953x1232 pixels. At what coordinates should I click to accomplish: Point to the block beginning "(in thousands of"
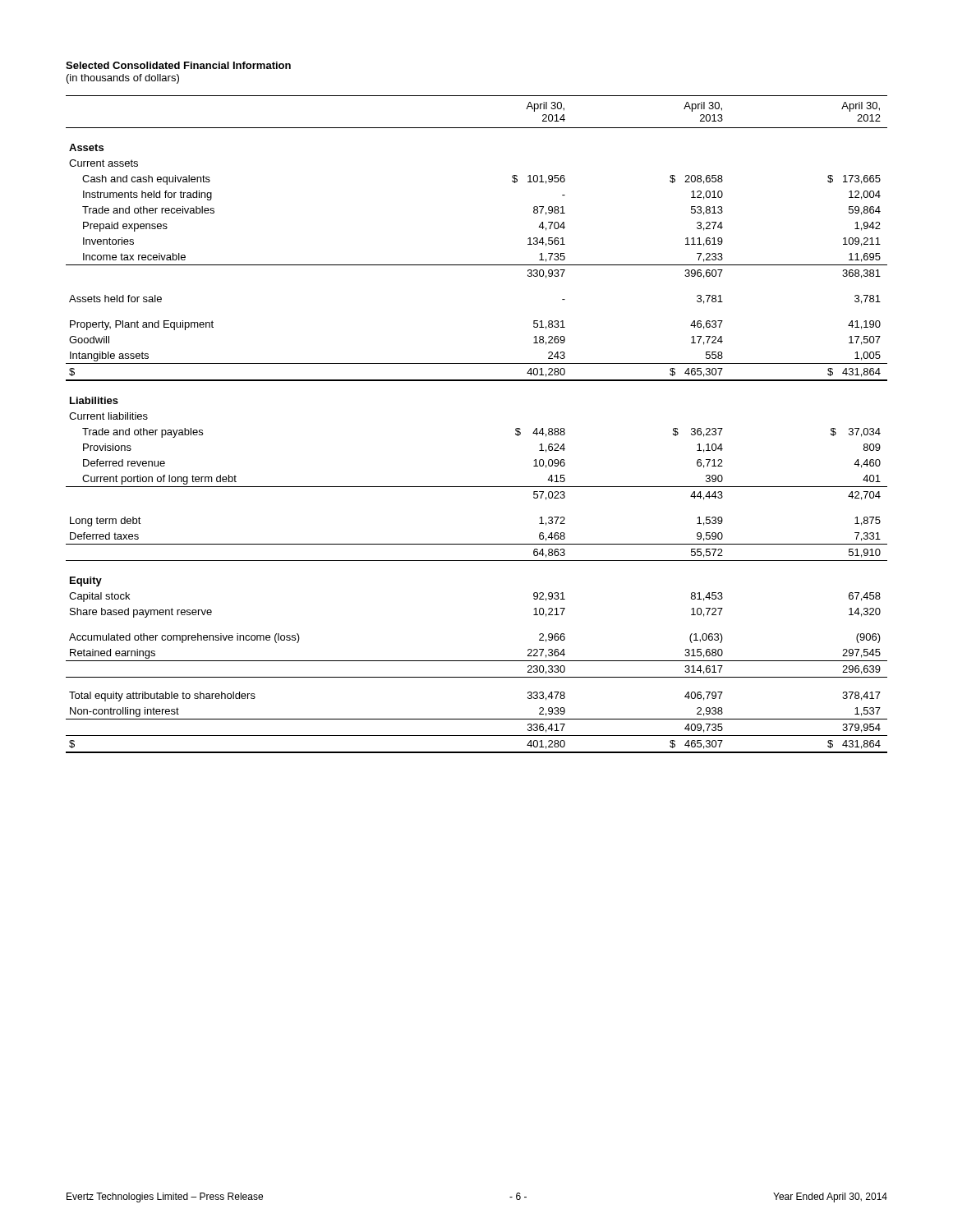coord(123,78)
